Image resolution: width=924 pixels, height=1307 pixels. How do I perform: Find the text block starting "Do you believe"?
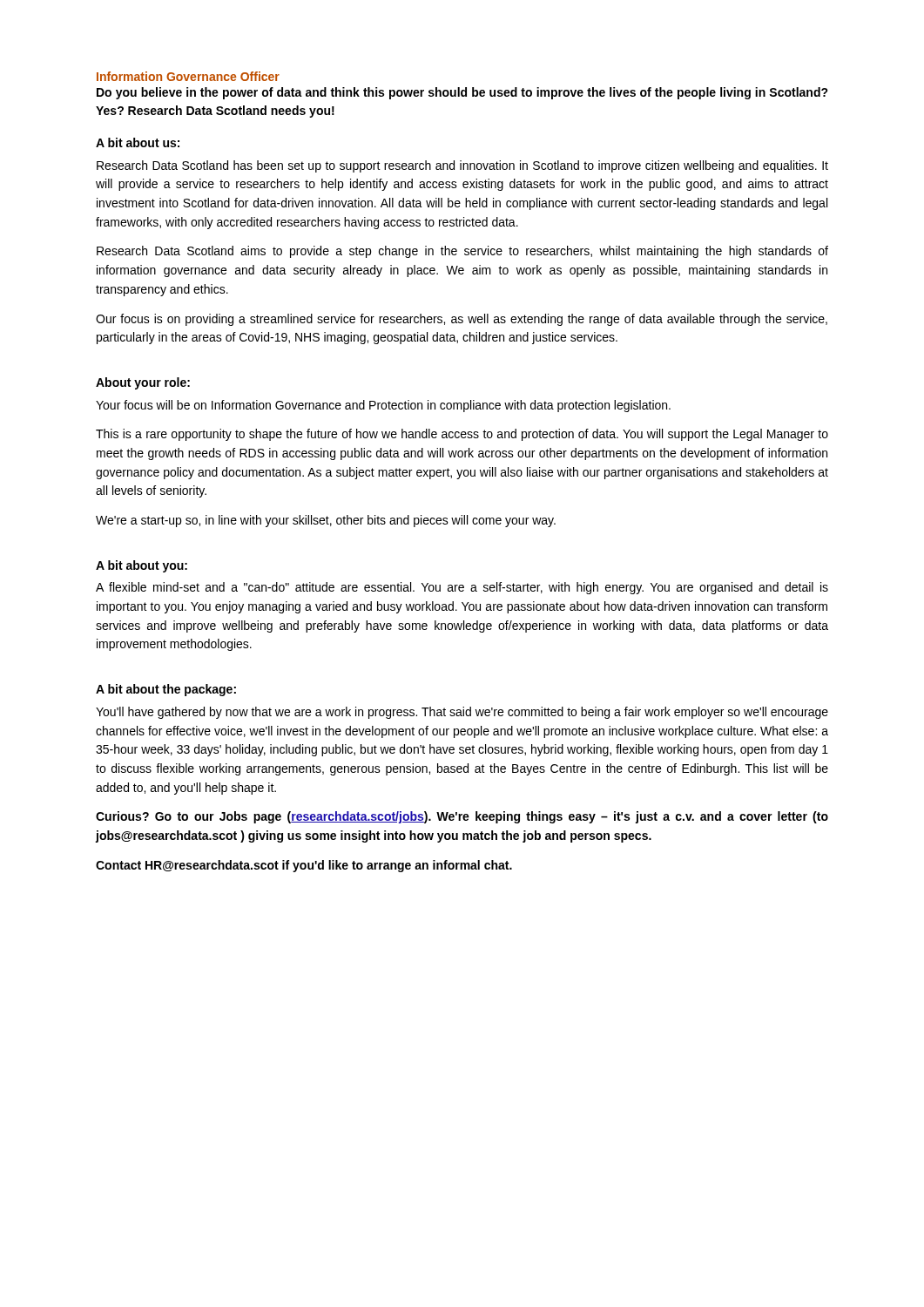462,102
